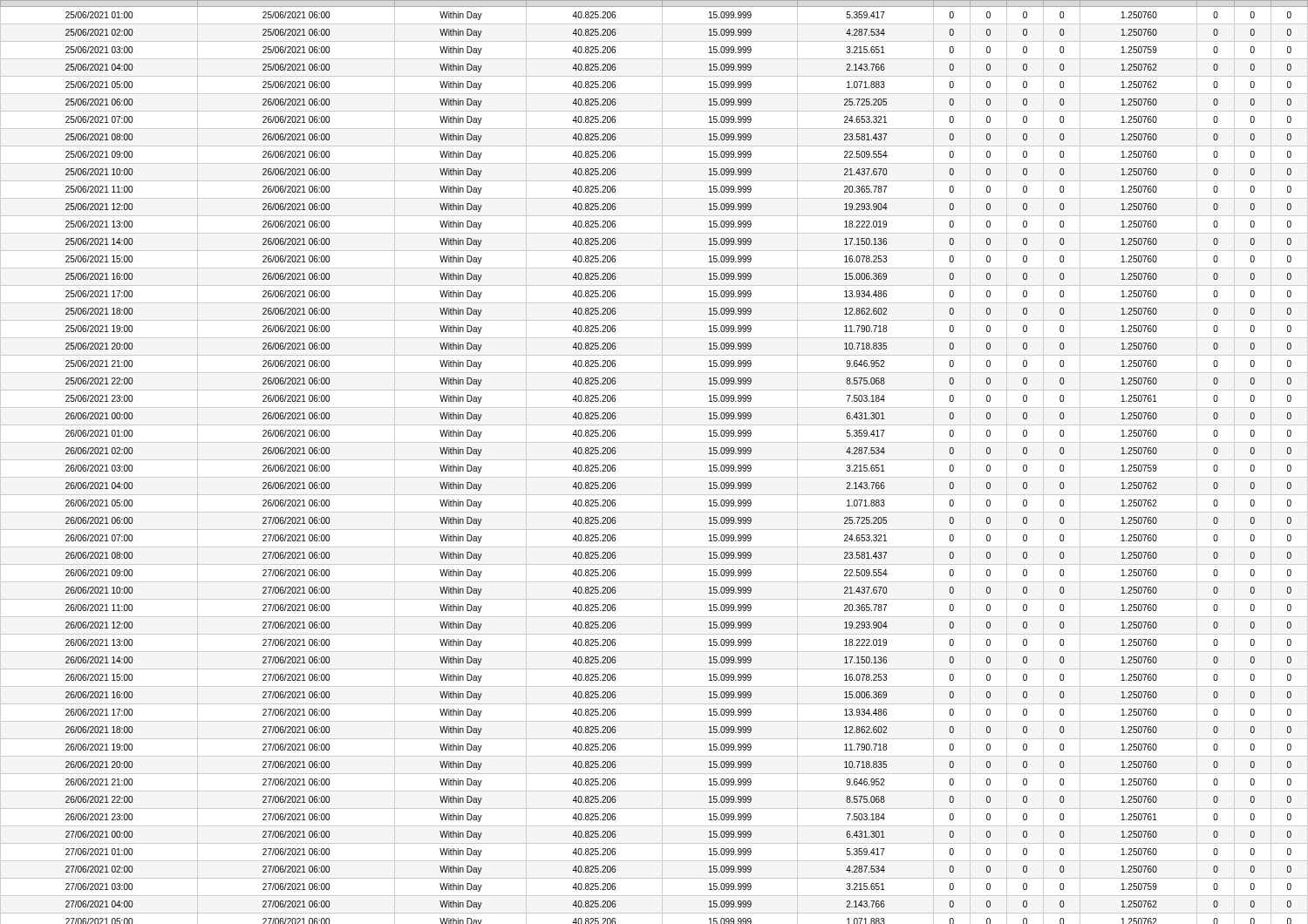Select the table that reads "Within Day"
The image size is (1308, 924).
654,462
